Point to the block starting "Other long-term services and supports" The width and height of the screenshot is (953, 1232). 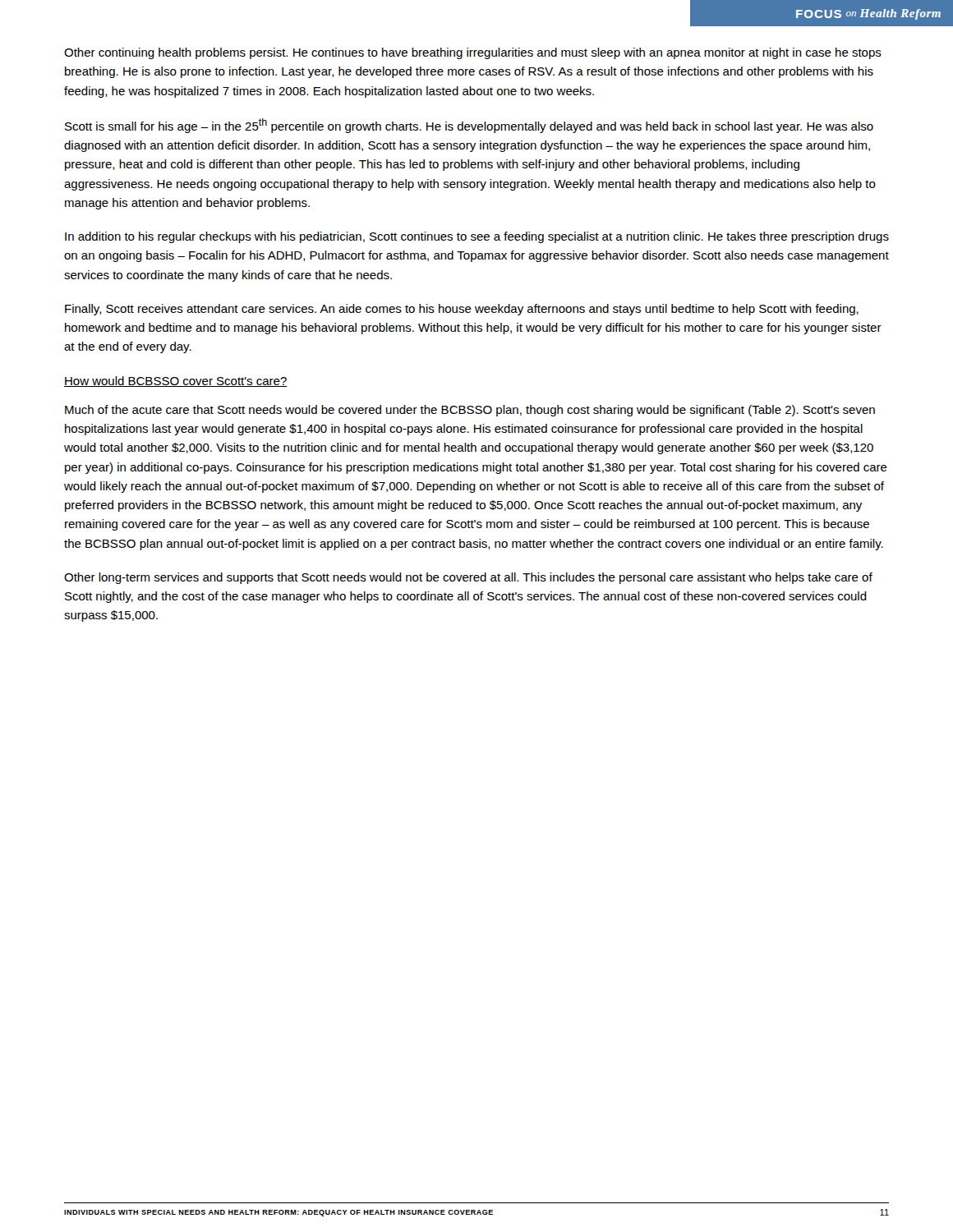coord(468,596)
